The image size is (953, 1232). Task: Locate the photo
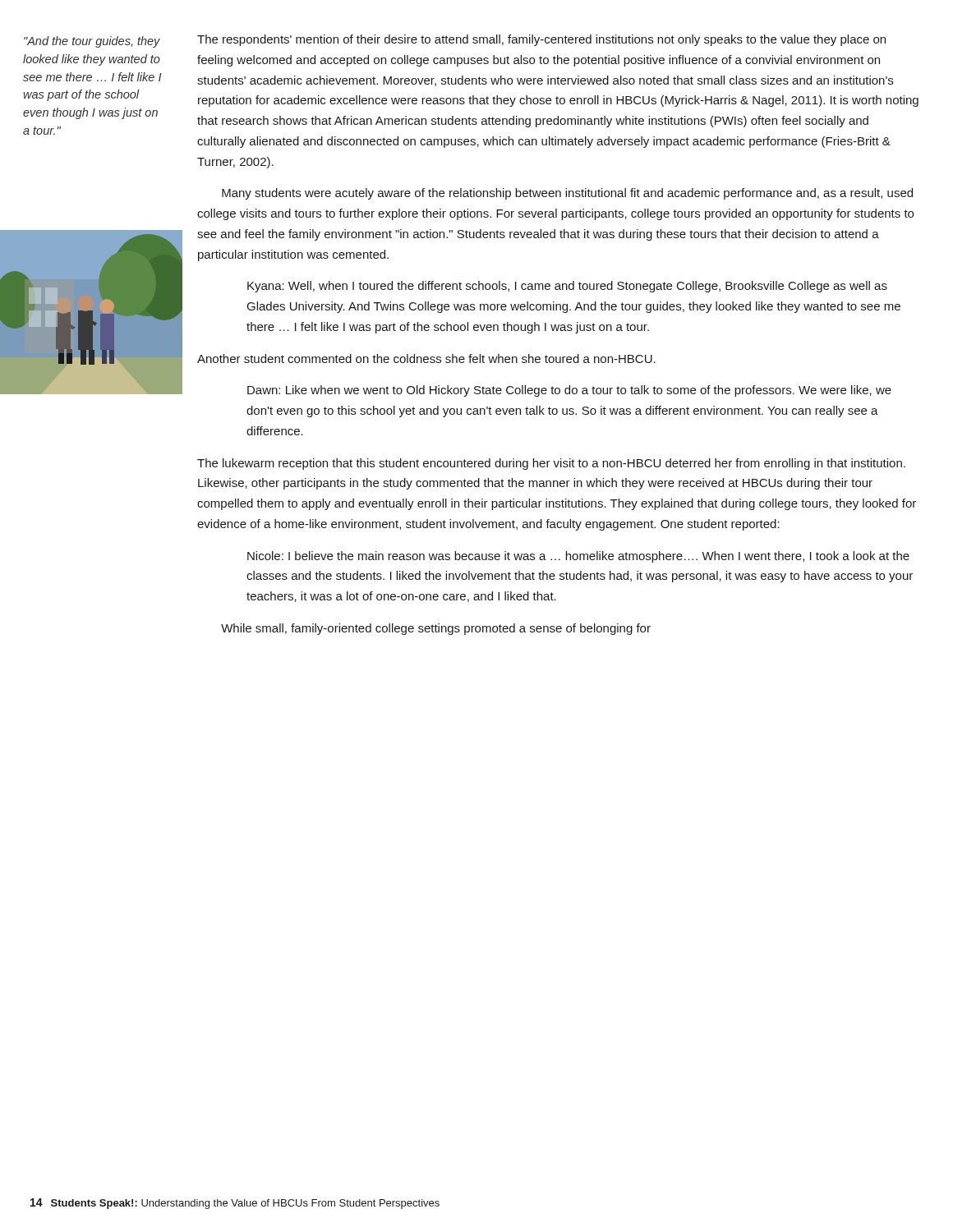coord(91,312)
